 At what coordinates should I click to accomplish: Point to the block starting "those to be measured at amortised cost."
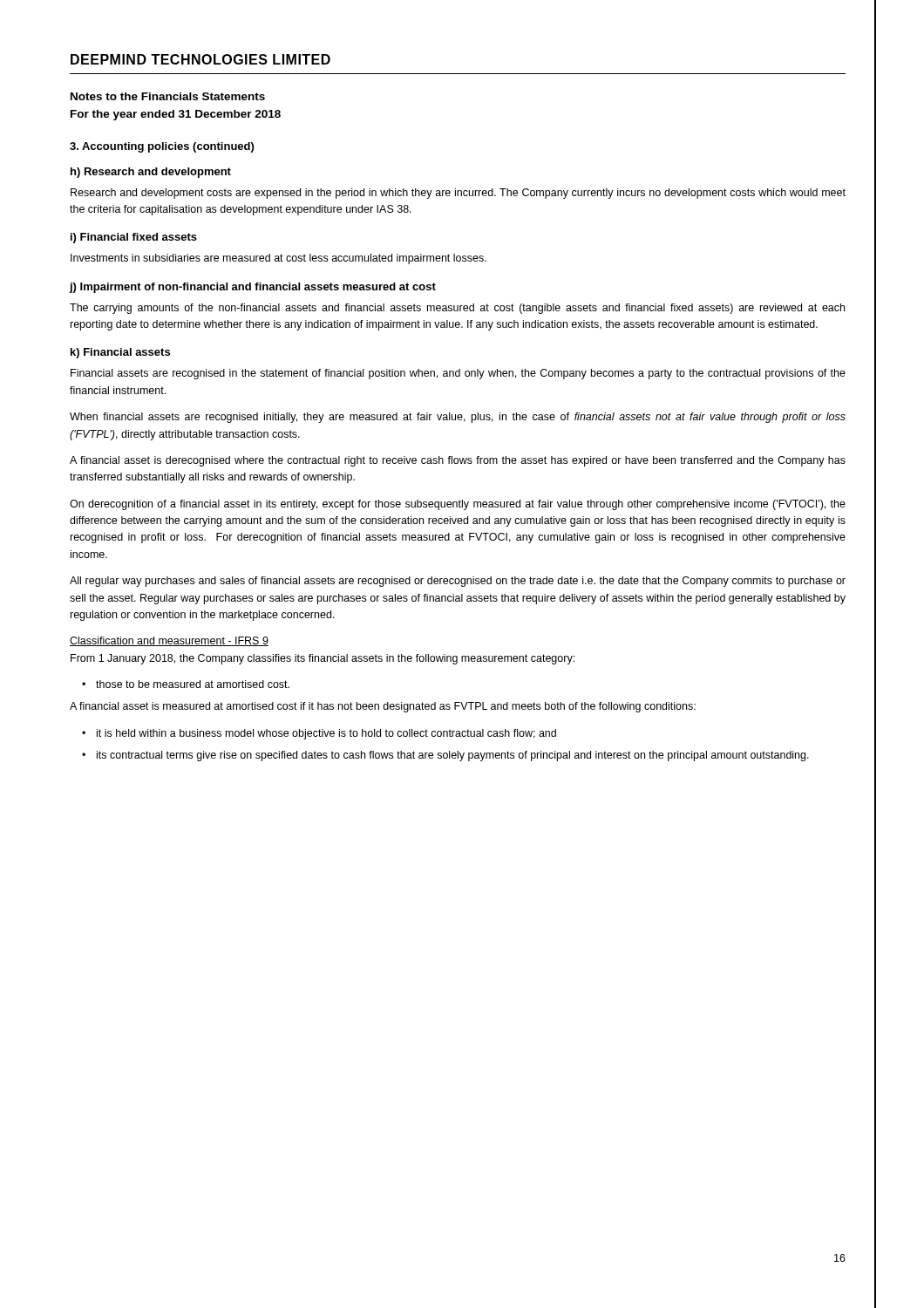(x=193, y=685)
